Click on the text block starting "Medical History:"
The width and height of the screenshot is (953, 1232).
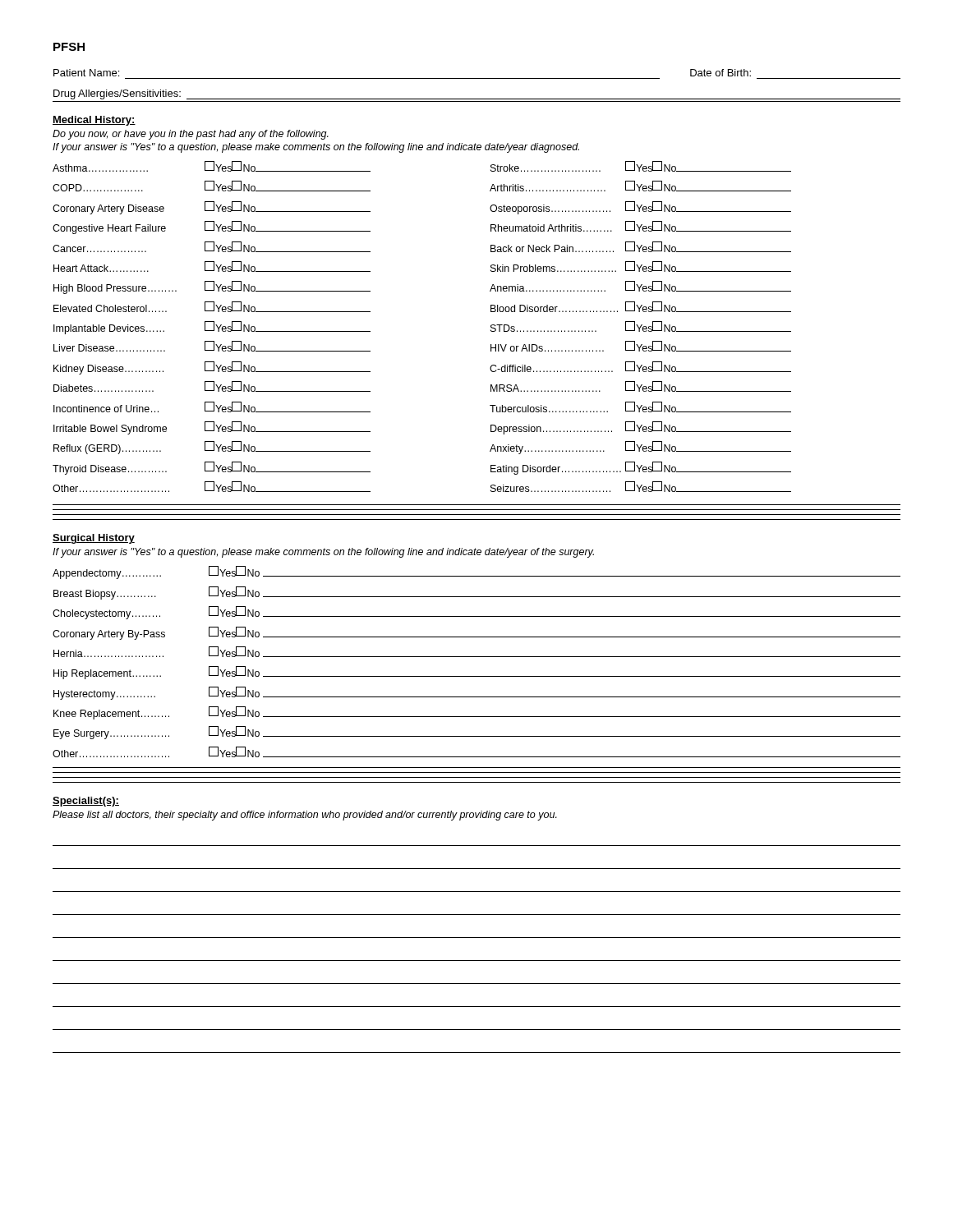pos(94,120)
